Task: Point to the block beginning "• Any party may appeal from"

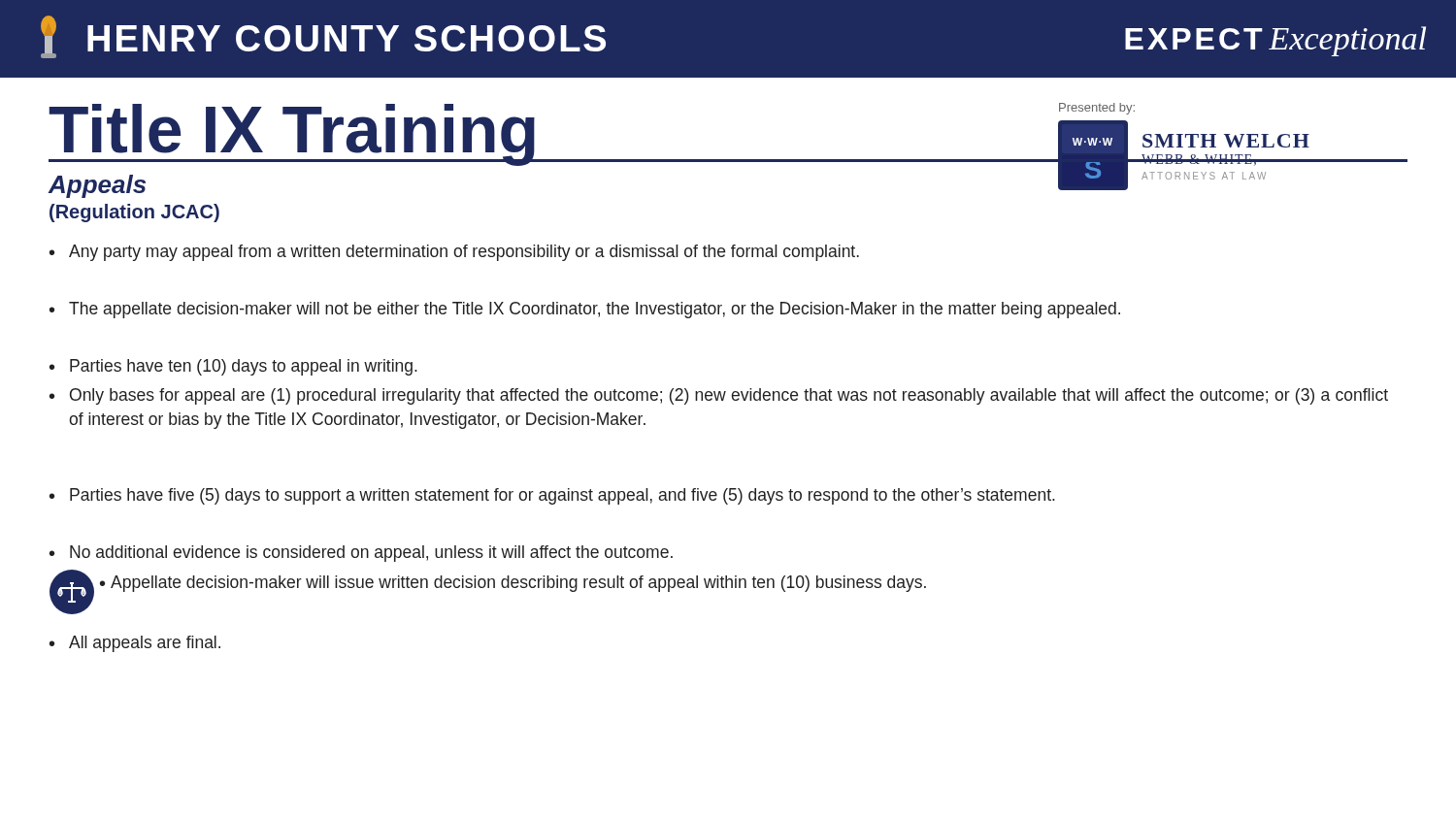Action: pos(454,253)
